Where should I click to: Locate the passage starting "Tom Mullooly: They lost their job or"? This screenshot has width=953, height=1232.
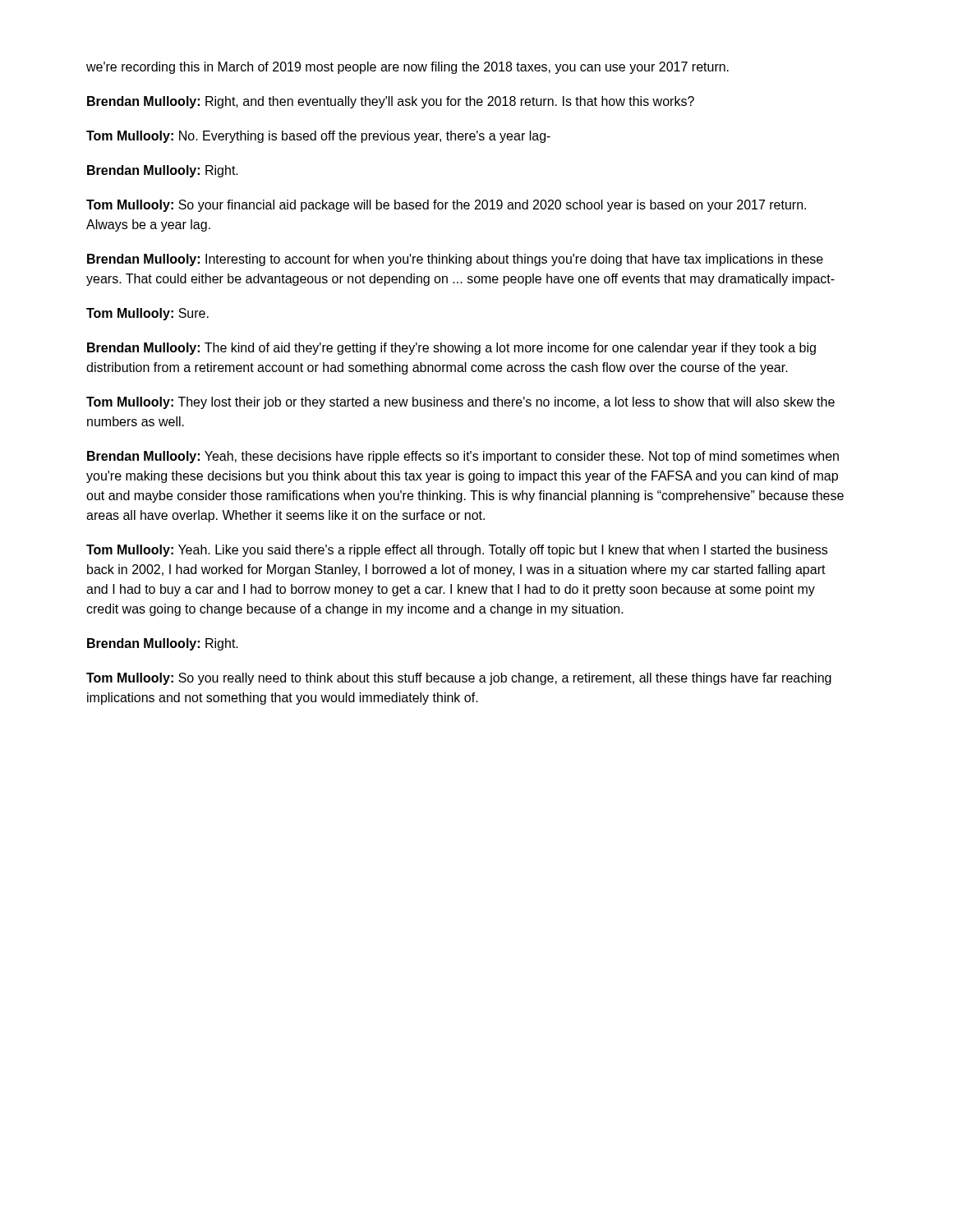coord(461,412)
